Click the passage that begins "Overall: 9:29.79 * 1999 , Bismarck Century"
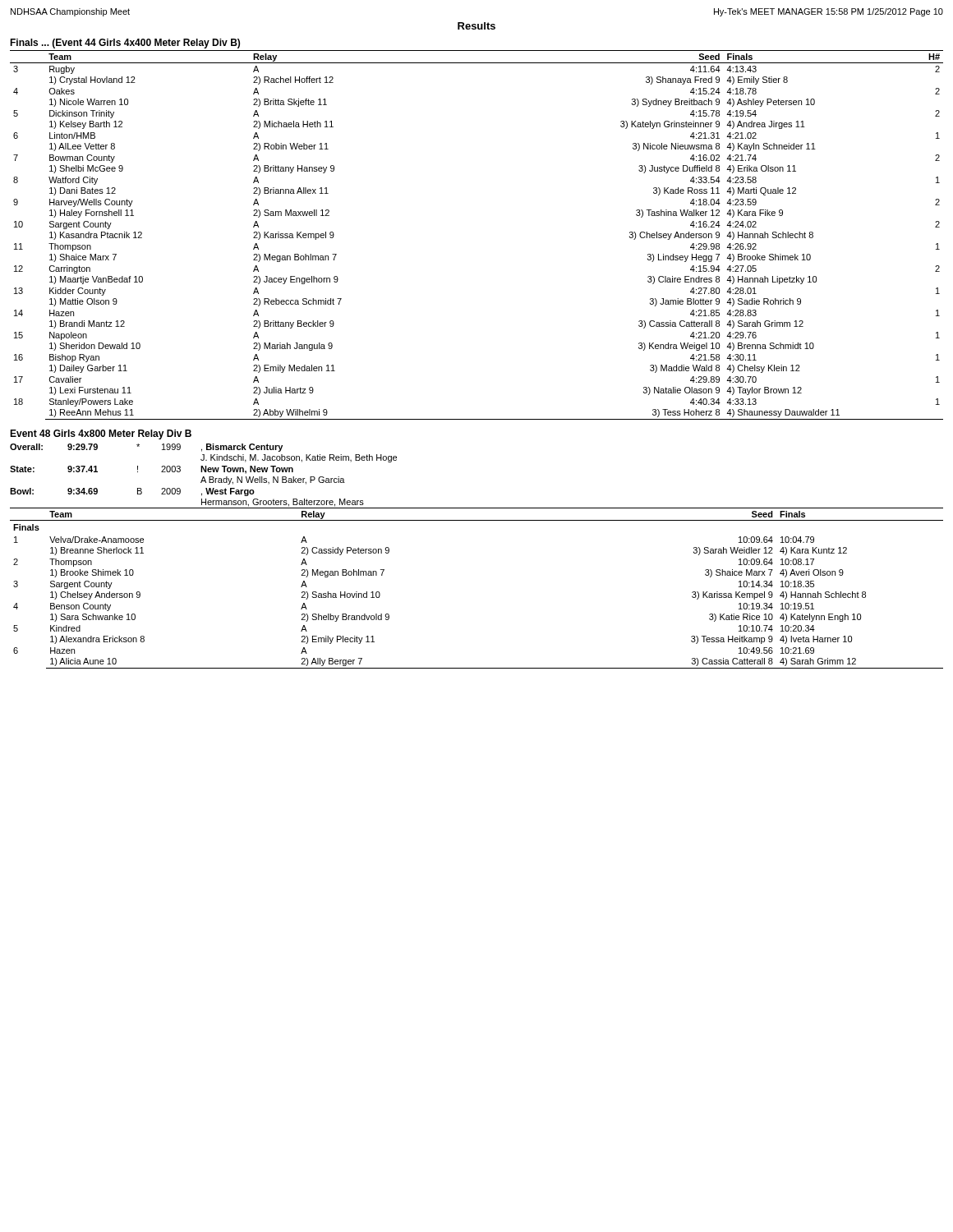 tap(205, 474)
